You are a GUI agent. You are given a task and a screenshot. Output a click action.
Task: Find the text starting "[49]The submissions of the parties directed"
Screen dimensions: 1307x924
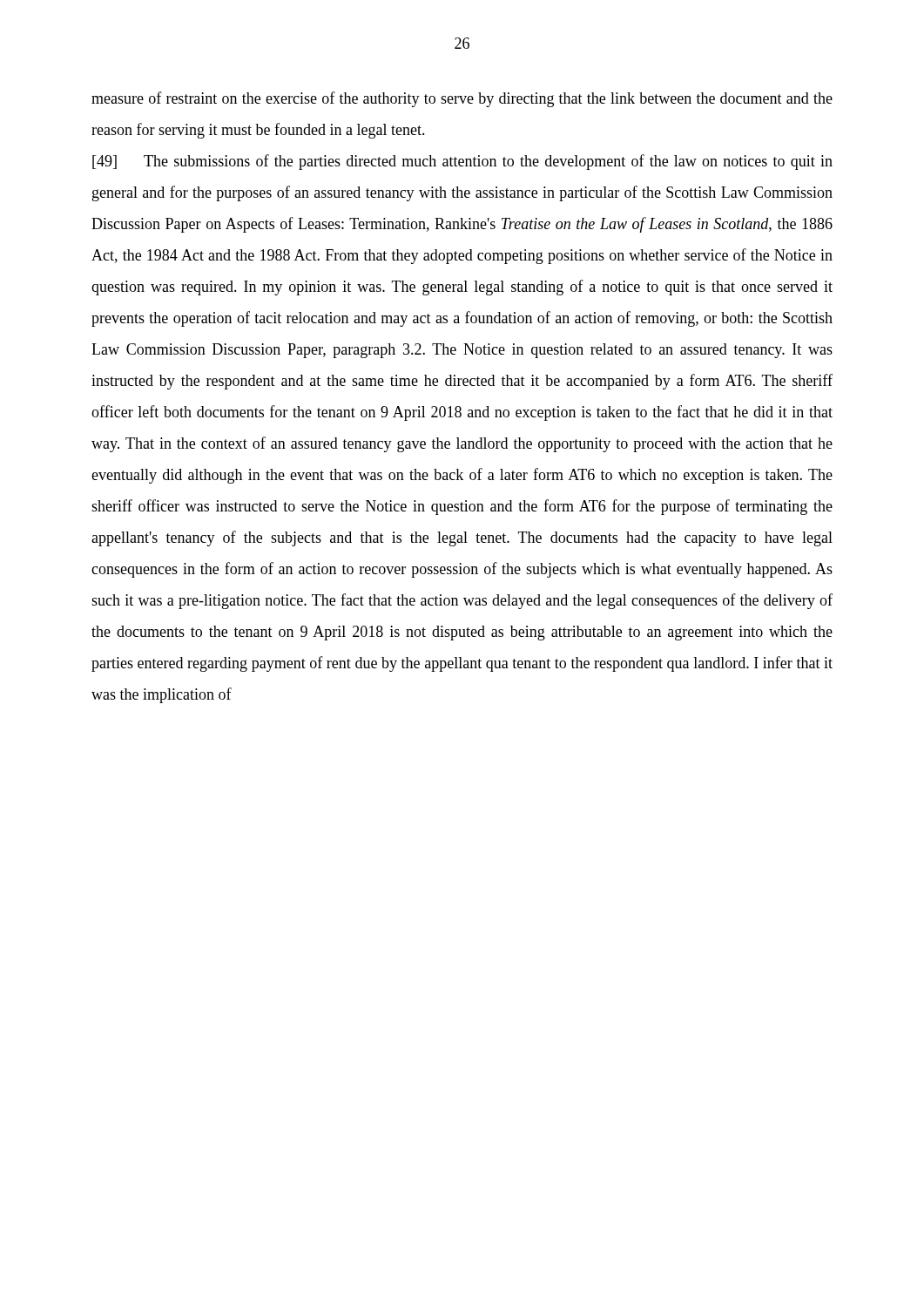click(462, 424)
